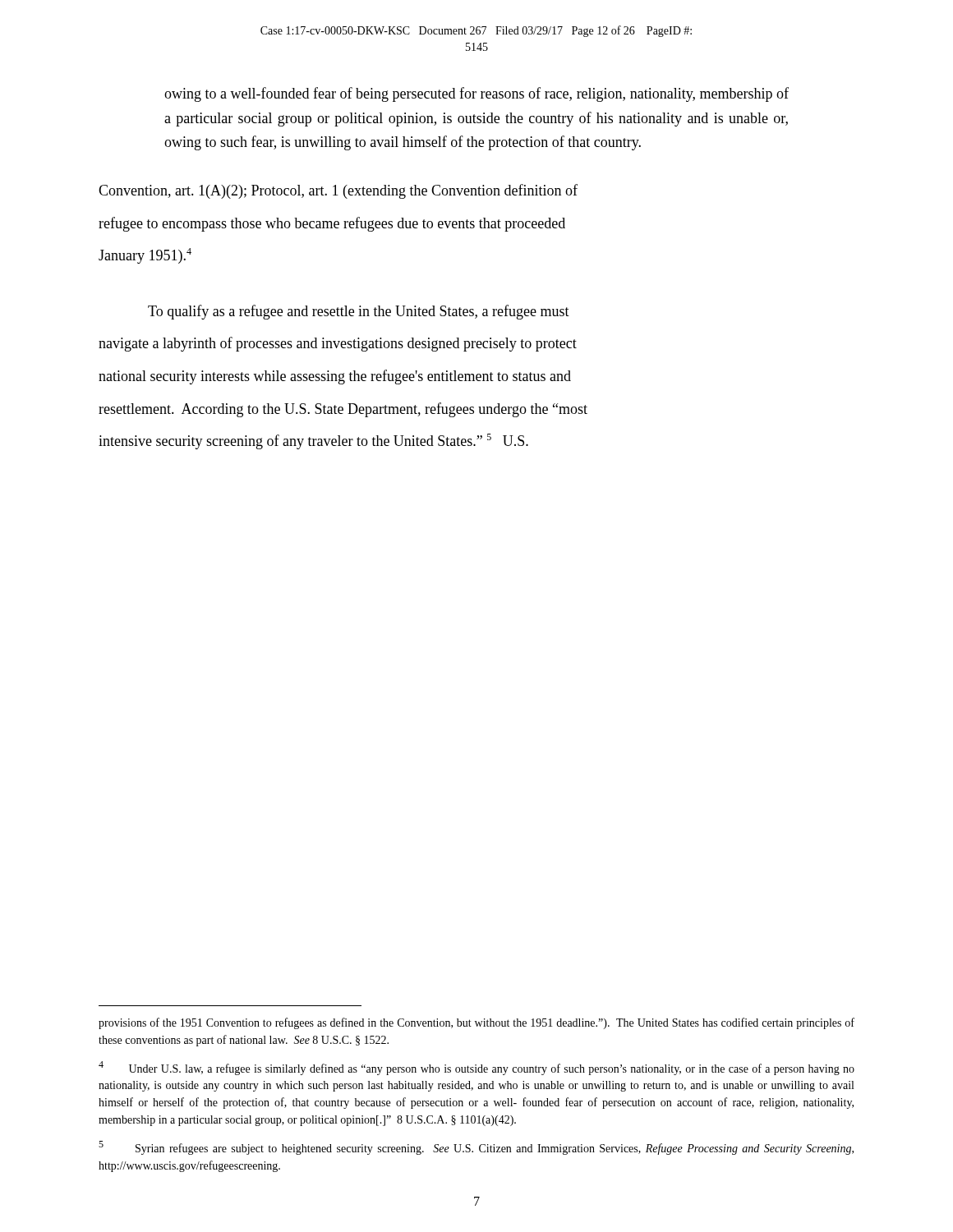Locate the text block with the text "intensive security screening of any traveler to"
The width and height of the screenshot is (953, 1232).
pyautogui.click(x=314, y=440)
